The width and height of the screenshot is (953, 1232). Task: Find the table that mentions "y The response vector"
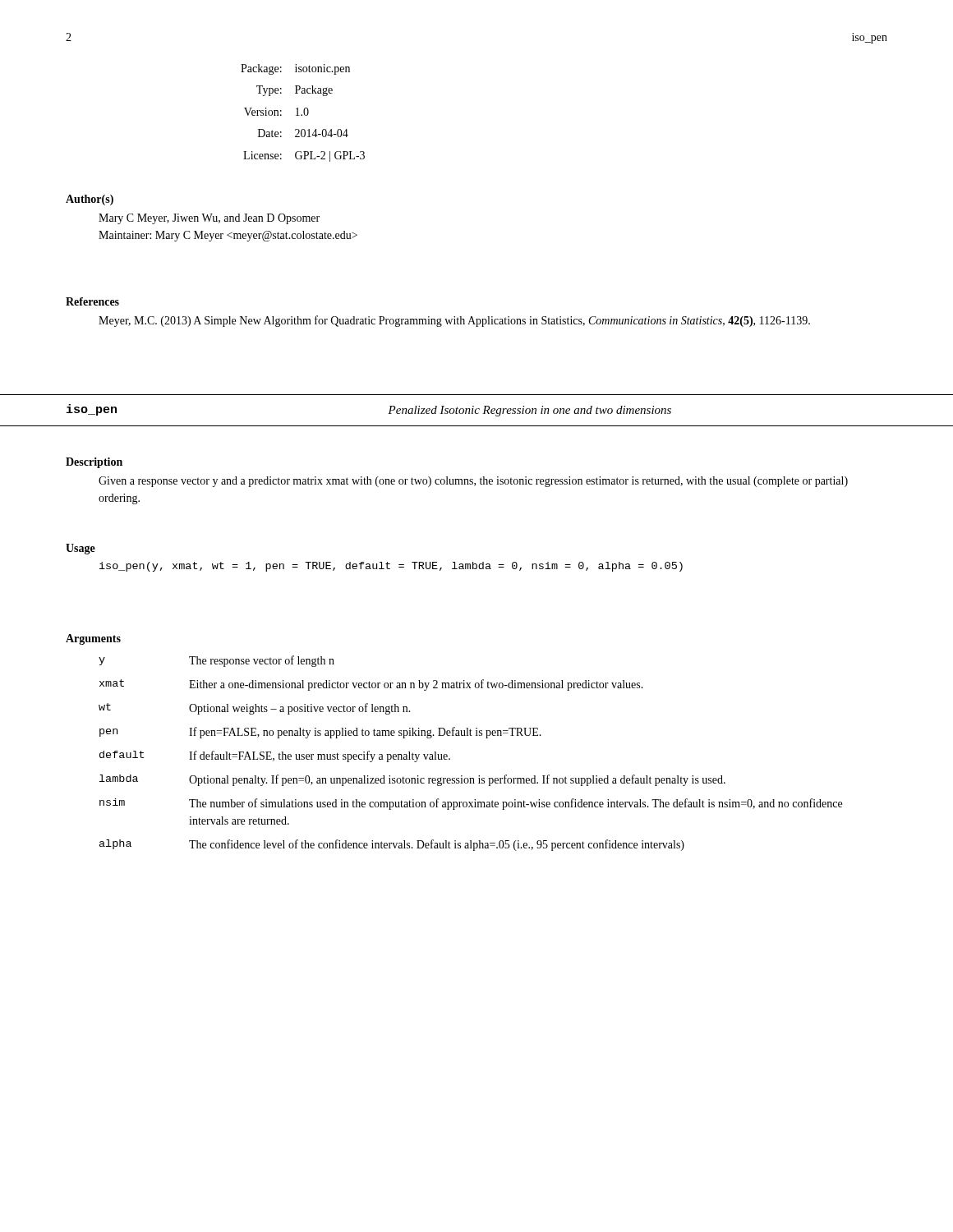[485, 753]
